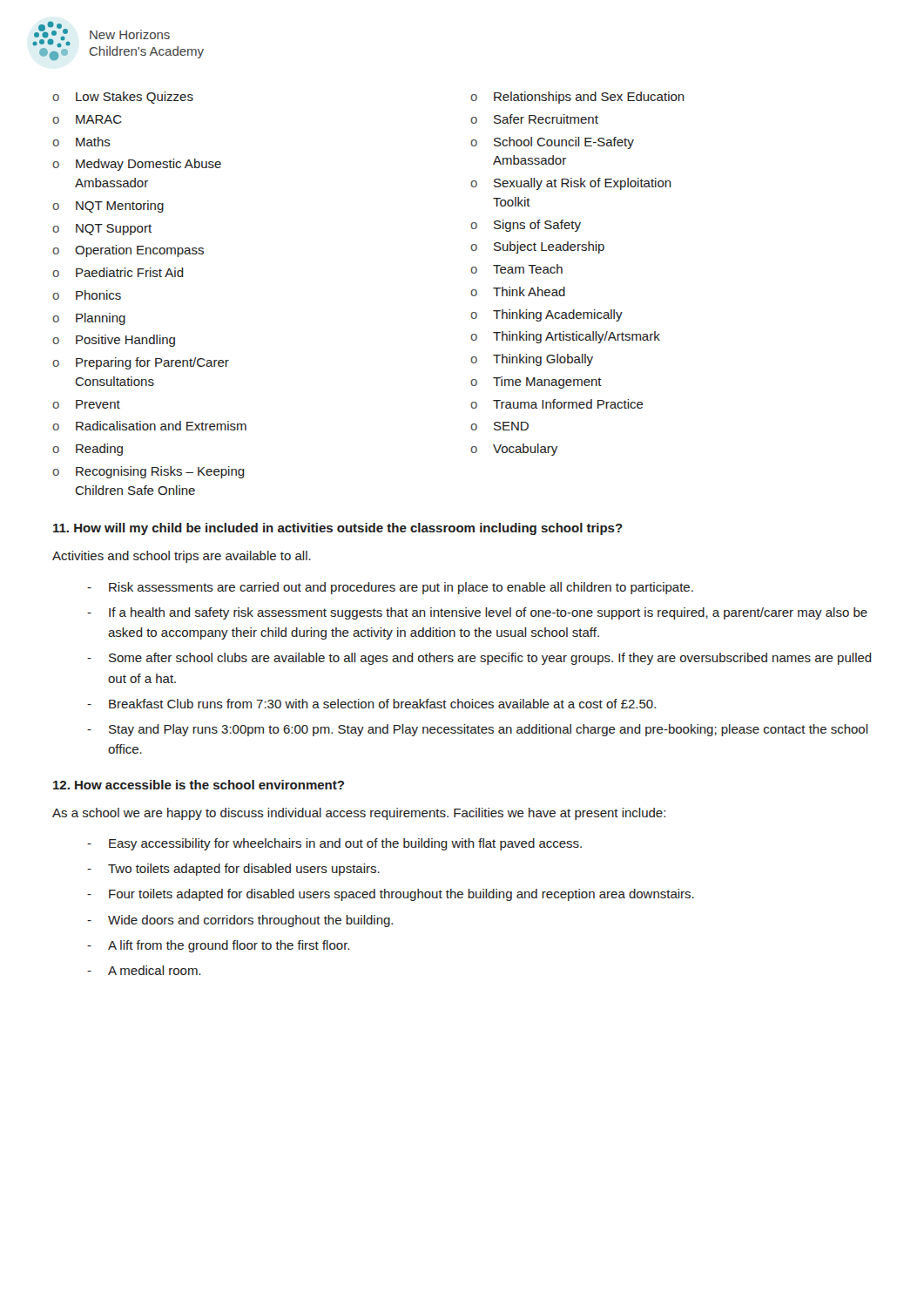Find the text starting "-Some after school clubs are"

click(x=488, y=668)
